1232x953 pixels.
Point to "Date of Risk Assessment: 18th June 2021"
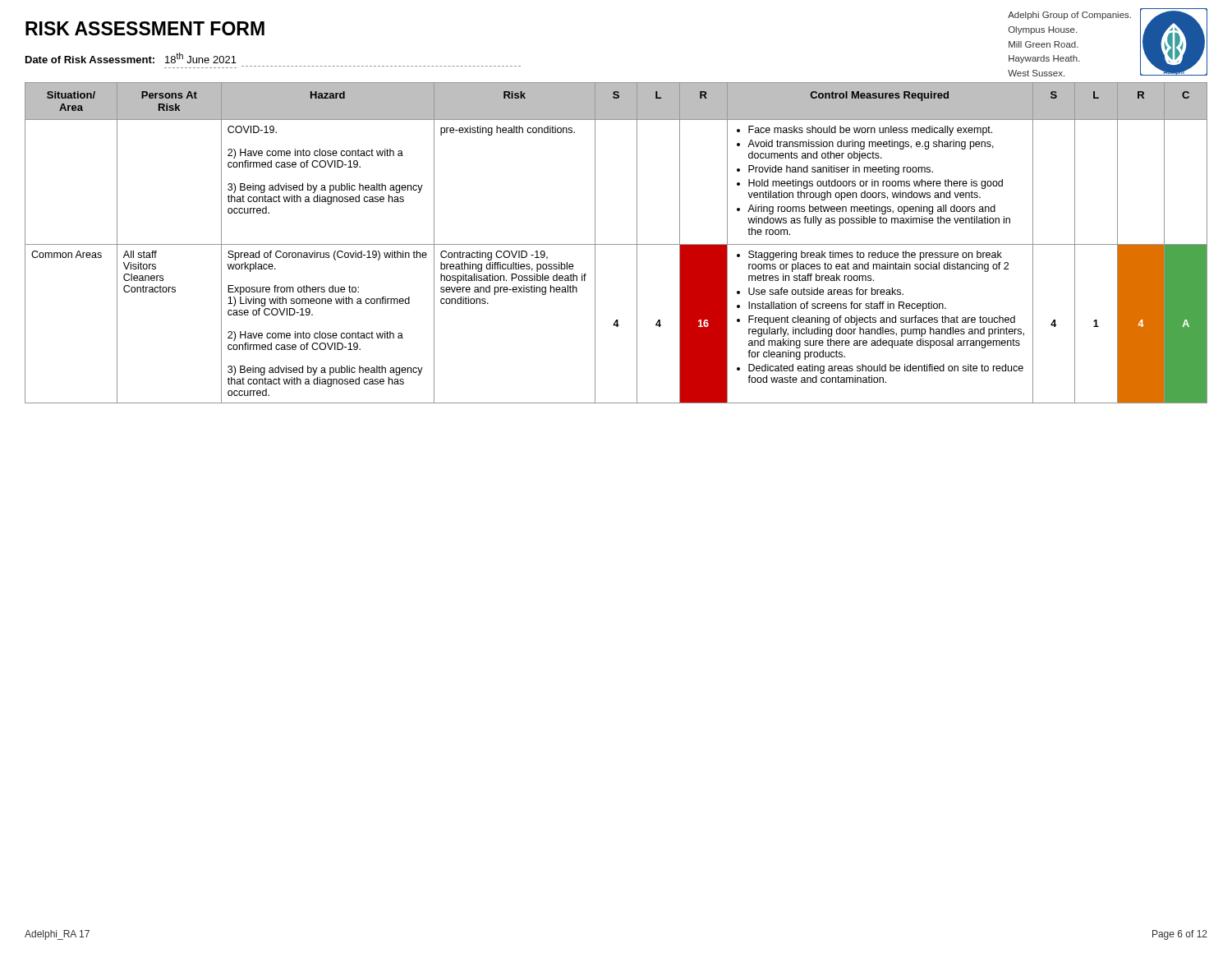[x=272, y=59]
